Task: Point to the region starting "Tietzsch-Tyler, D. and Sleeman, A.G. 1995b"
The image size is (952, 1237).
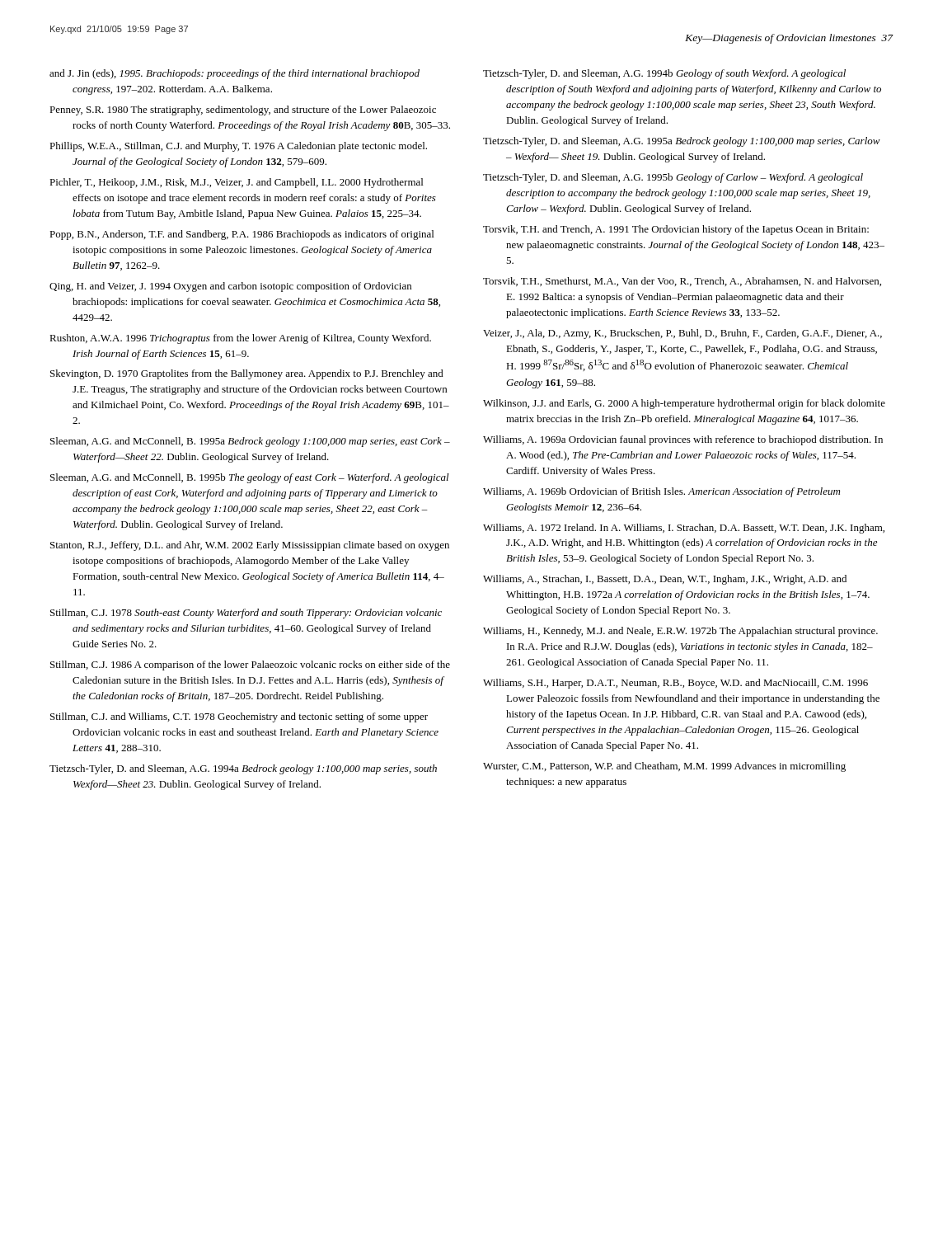Action: [677, 192]
